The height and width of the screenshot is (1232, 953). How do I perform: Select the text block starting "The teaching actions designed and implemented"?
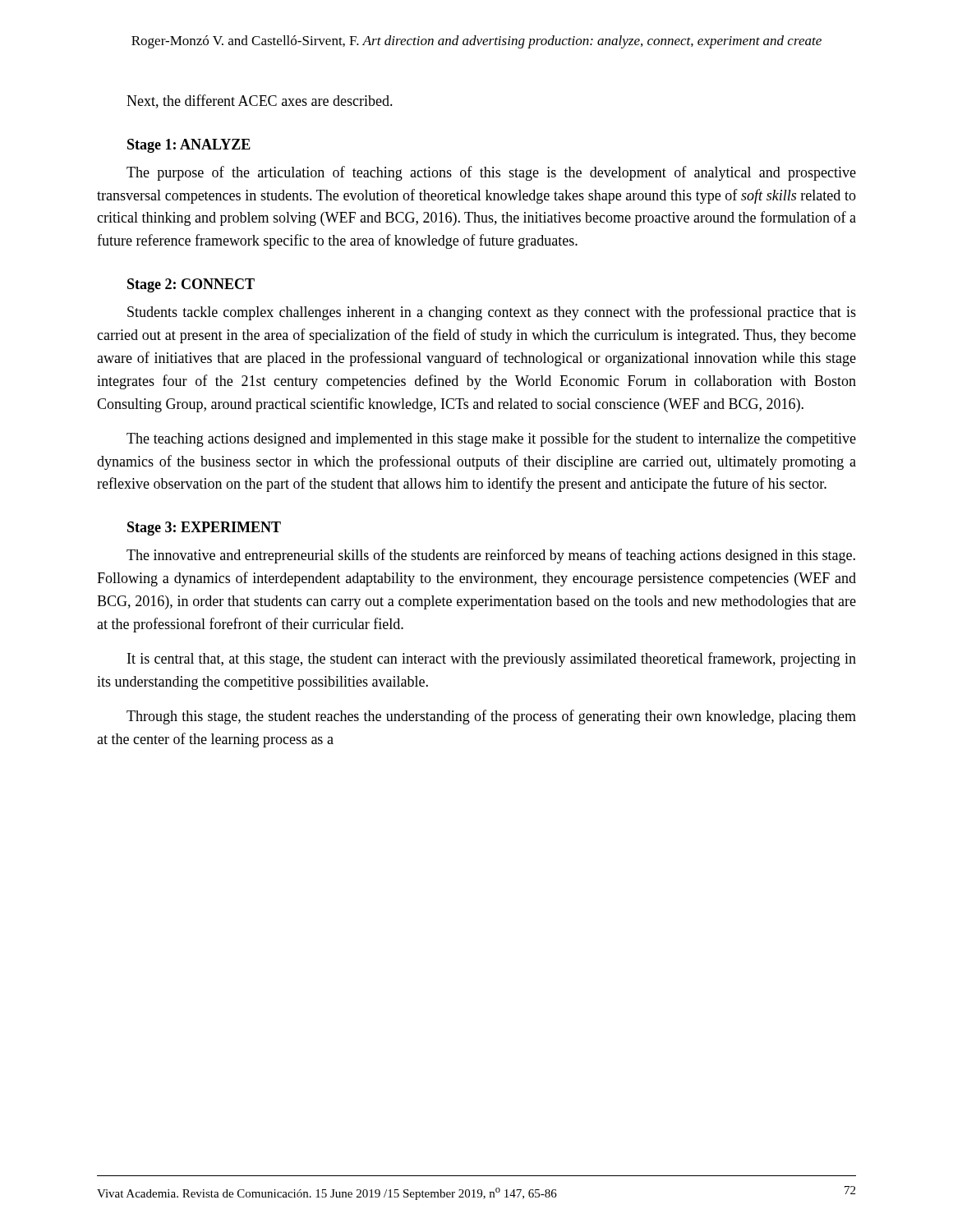[x=476, y=461]
